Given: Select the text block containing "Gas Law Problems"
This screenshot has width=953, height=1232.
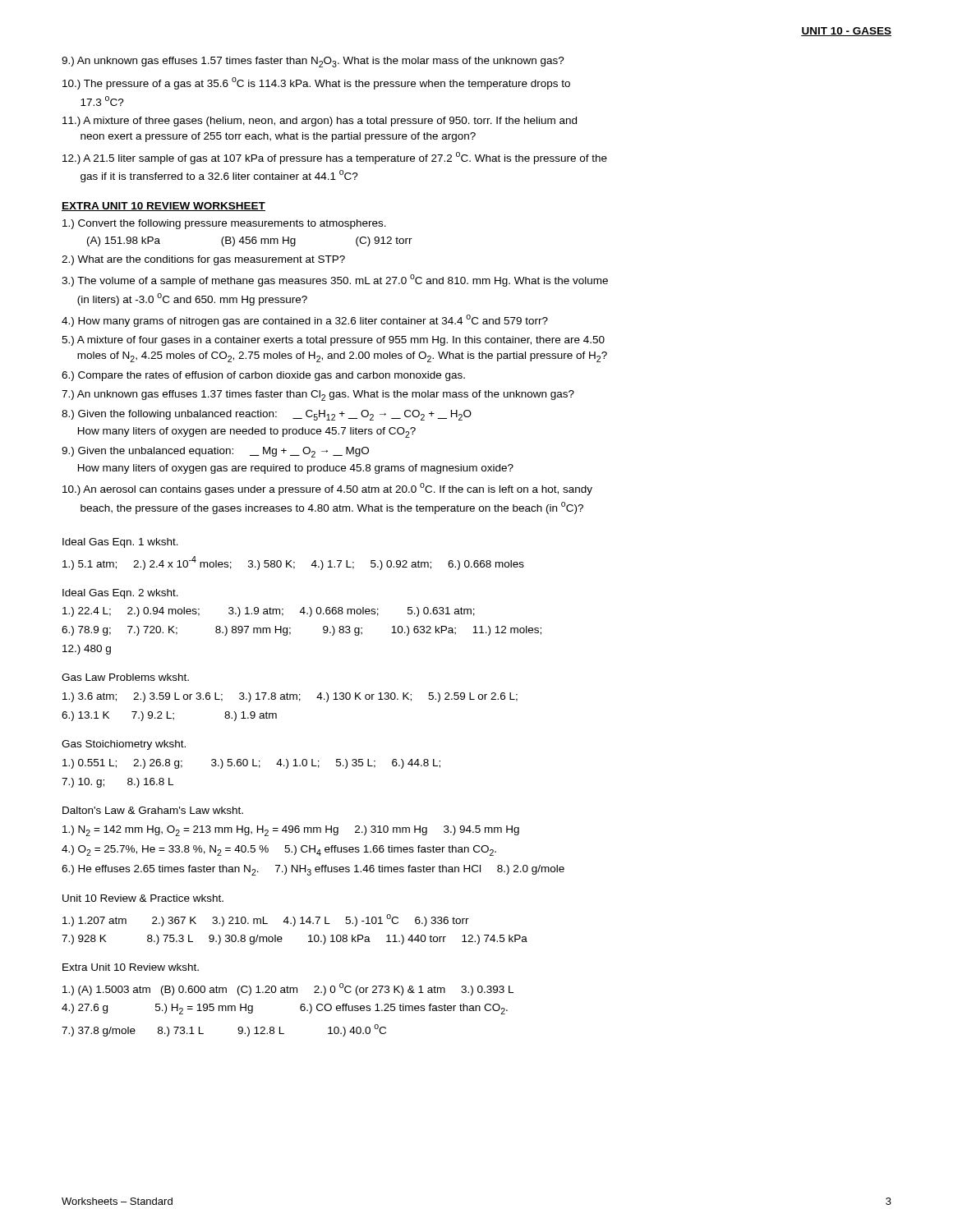Looking at the screenshot, I should click(x=476, y=697).
